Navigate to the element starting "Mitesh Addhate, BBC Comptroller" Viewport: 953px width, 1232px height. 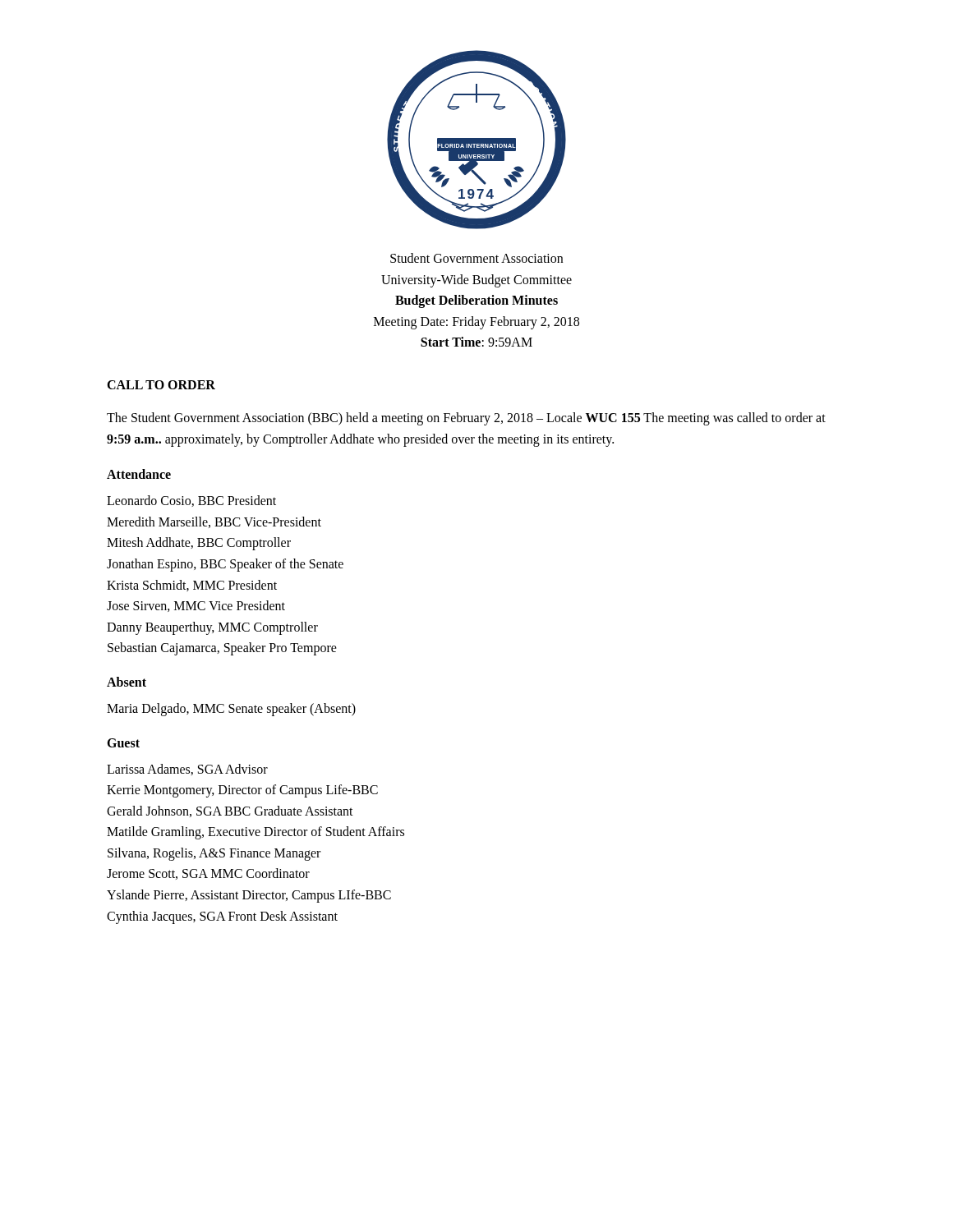(199, 543)
